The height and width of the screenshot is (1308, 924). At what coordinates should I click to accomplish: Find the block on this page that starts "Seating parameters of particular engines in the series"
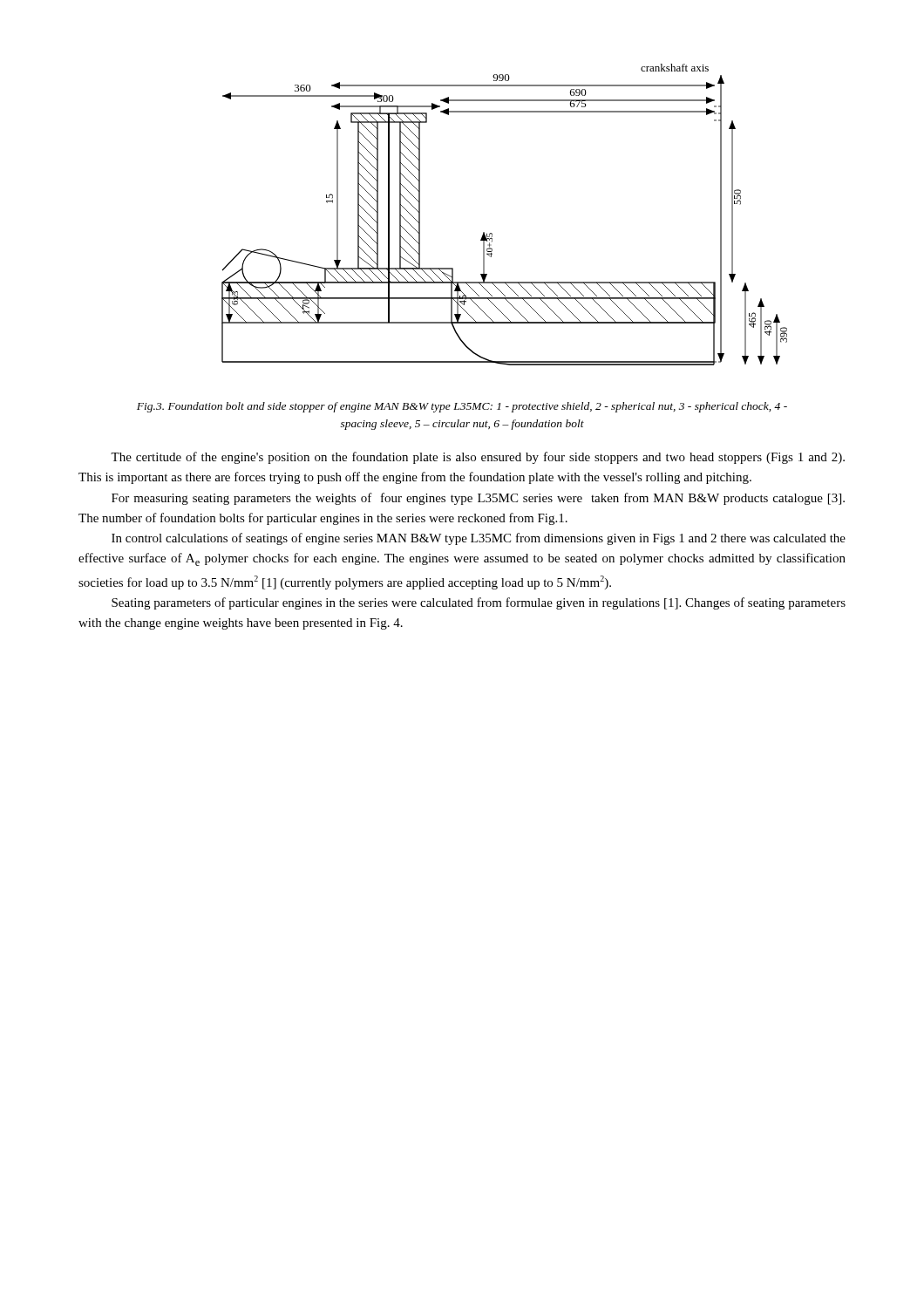(x=462, y=613)
